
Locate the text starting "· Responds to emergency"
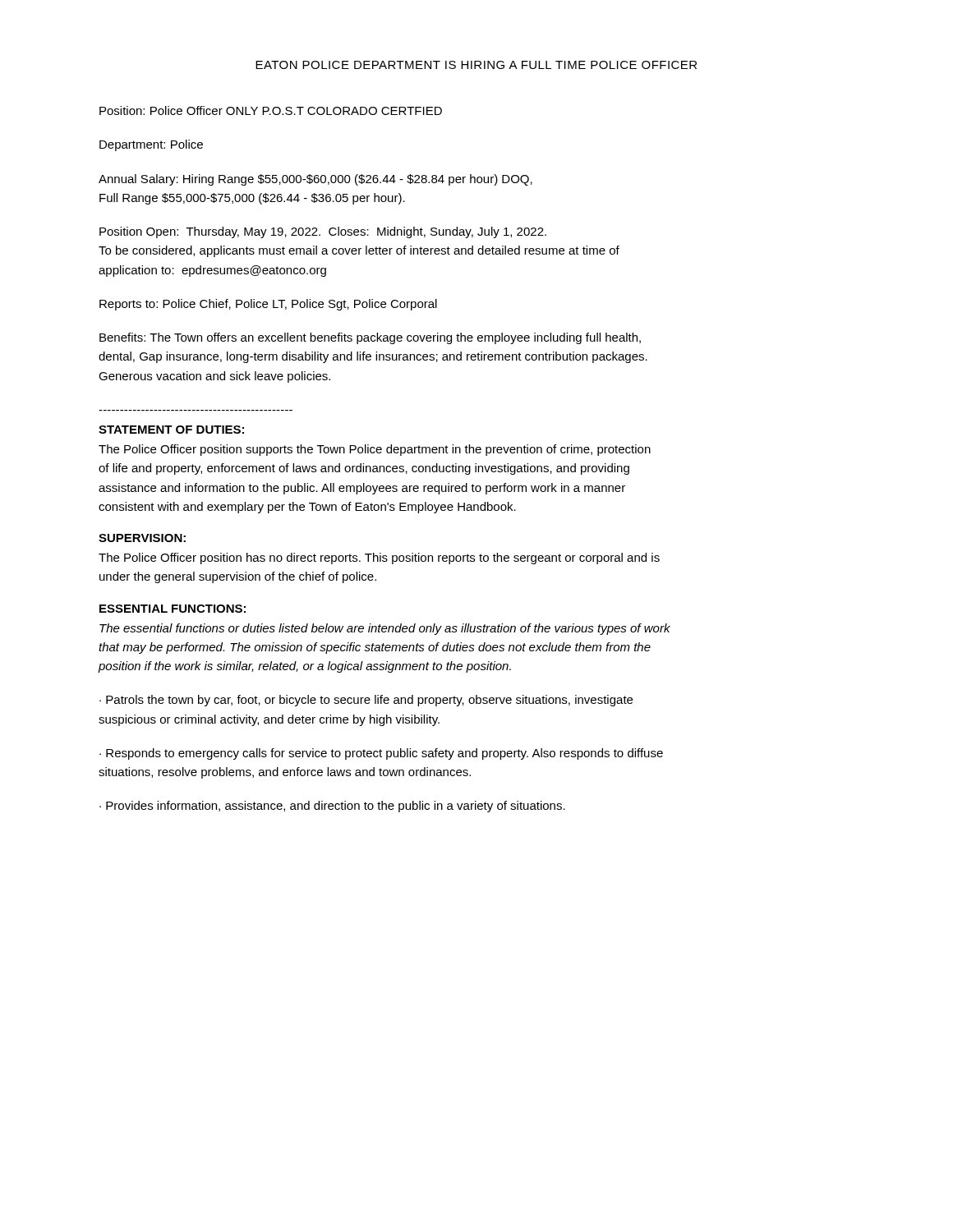[x=381, y=762]
